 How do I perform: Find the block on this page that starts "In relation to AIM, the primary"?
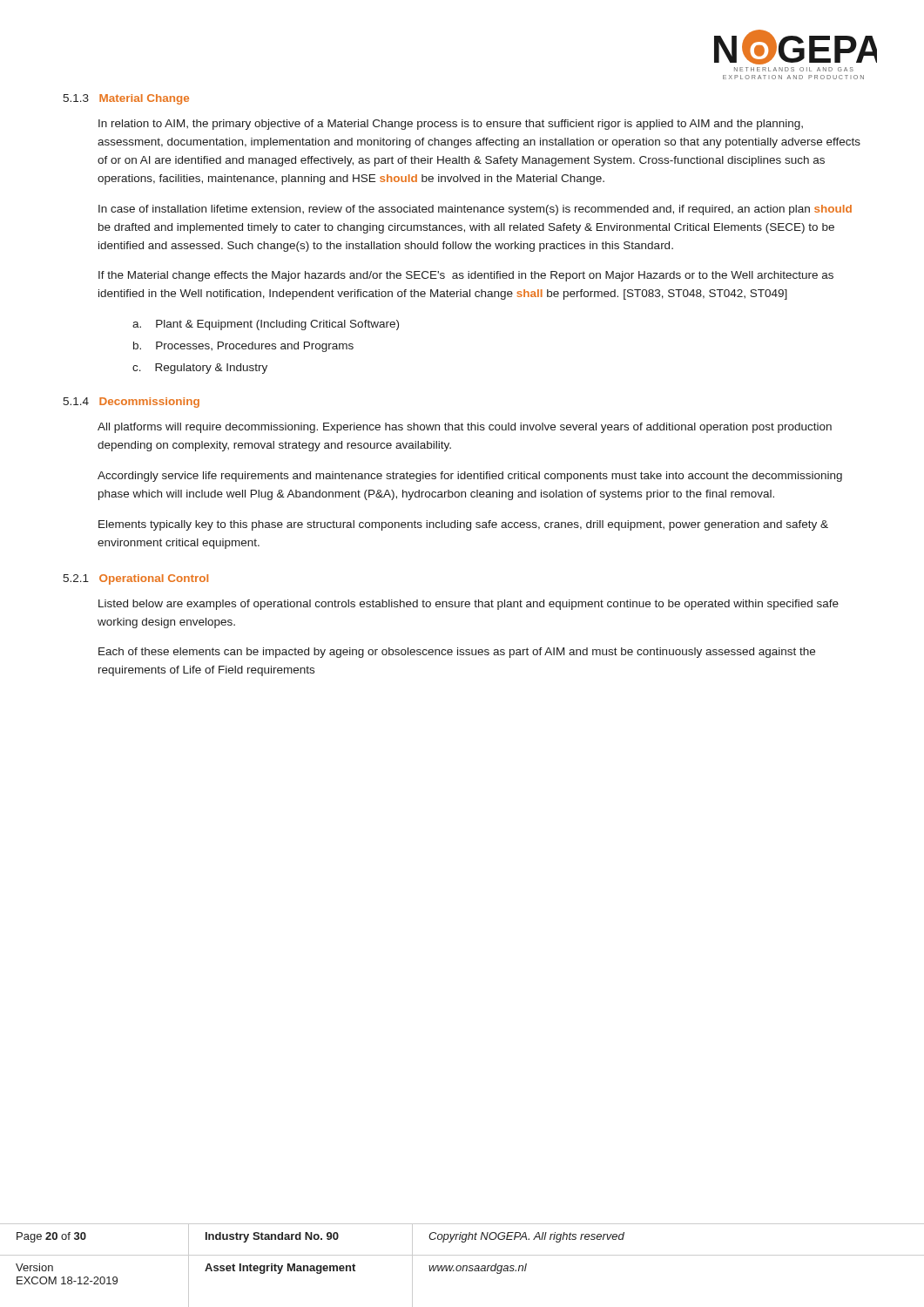click(x=479, y=151)
